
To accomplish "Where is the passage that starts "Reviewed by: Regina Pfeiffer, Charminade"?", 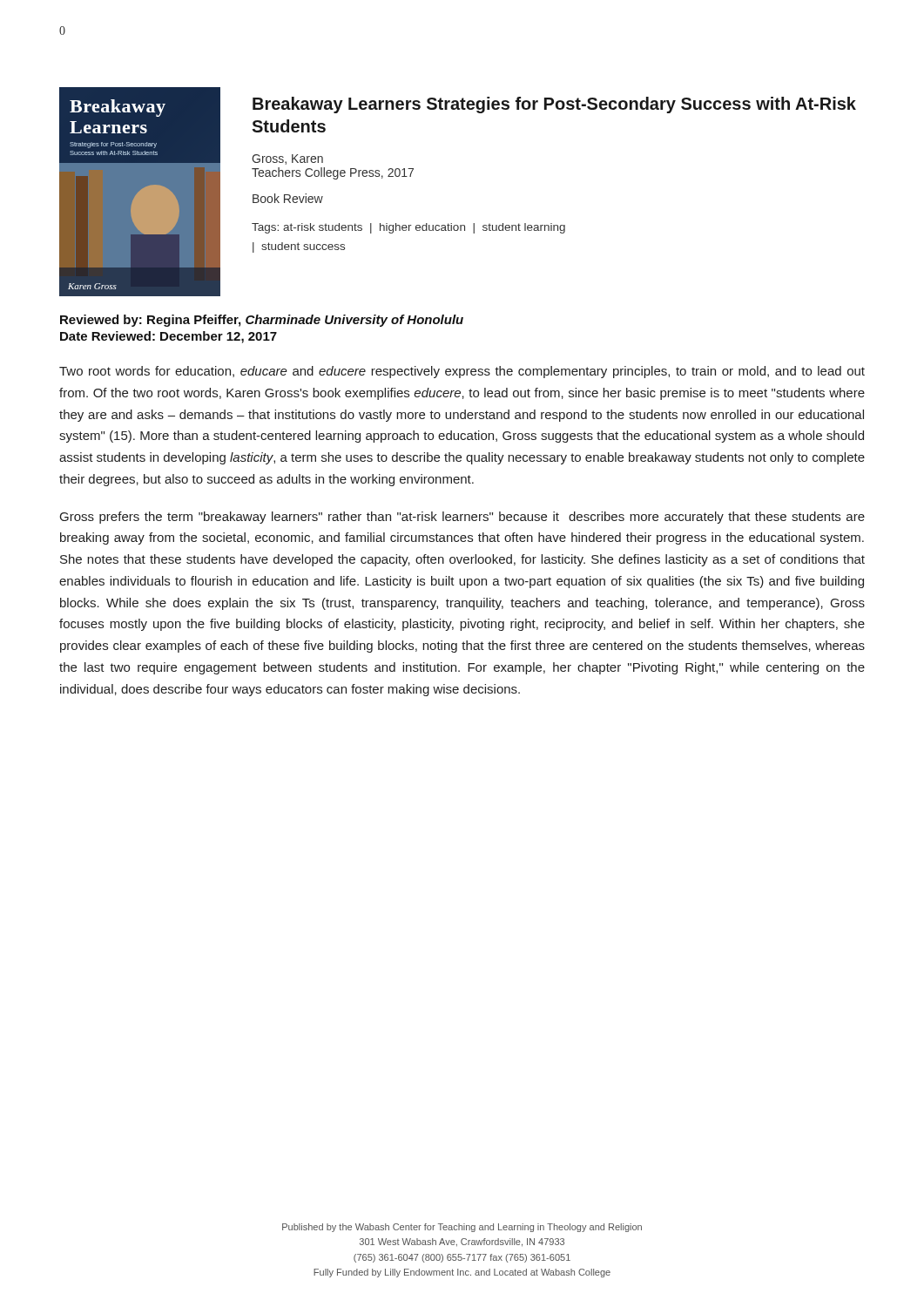I will point(261,319).
